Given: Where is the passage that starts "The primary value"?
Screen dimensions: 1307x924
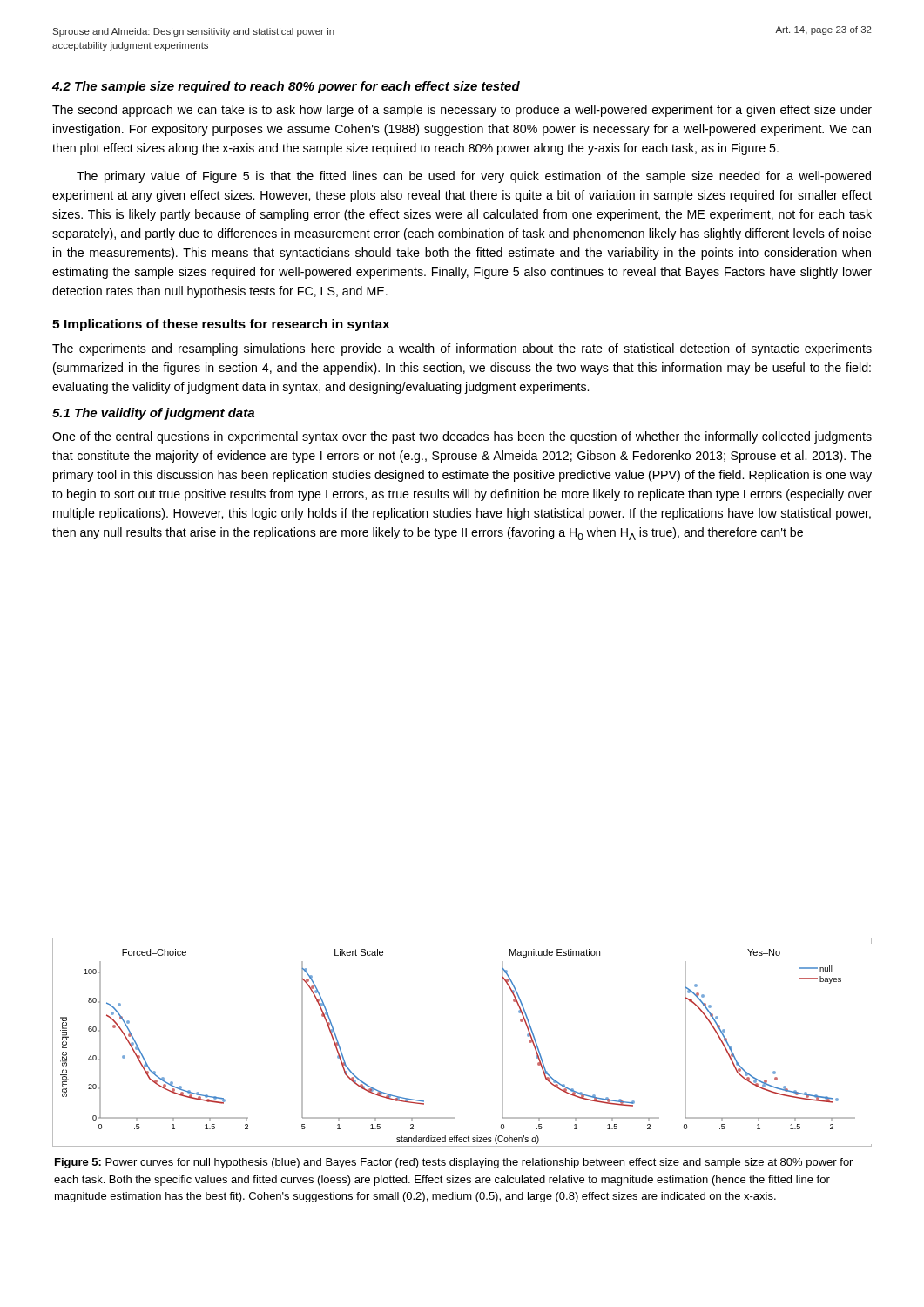Looking at the screenshot, I should tap(462, 233).
